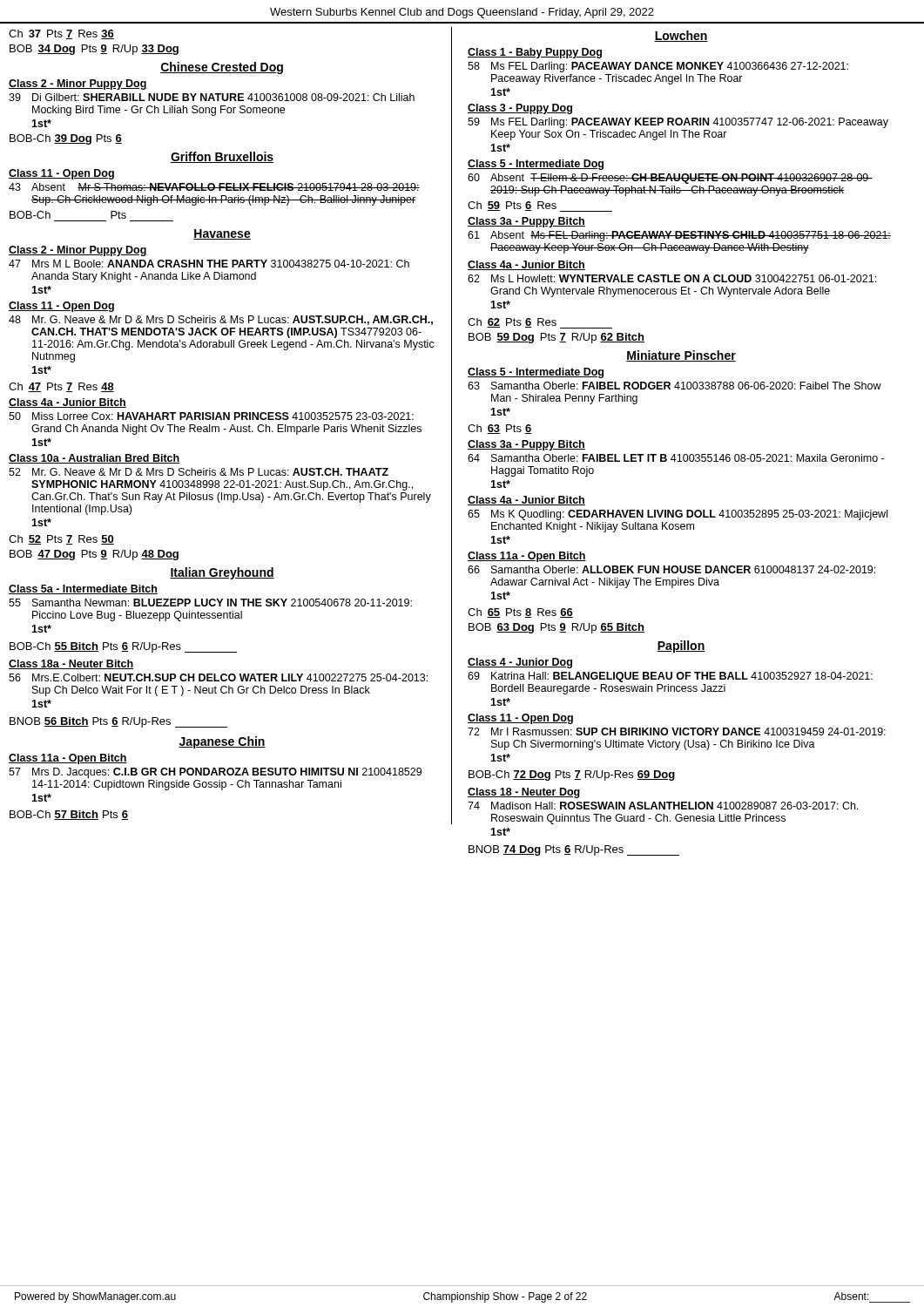Viewport: 924px width, 1307px height.
Task: Click on the text starting "63 Samantha Oberle: FAIBEL"
Action: [x=681, y=392]
